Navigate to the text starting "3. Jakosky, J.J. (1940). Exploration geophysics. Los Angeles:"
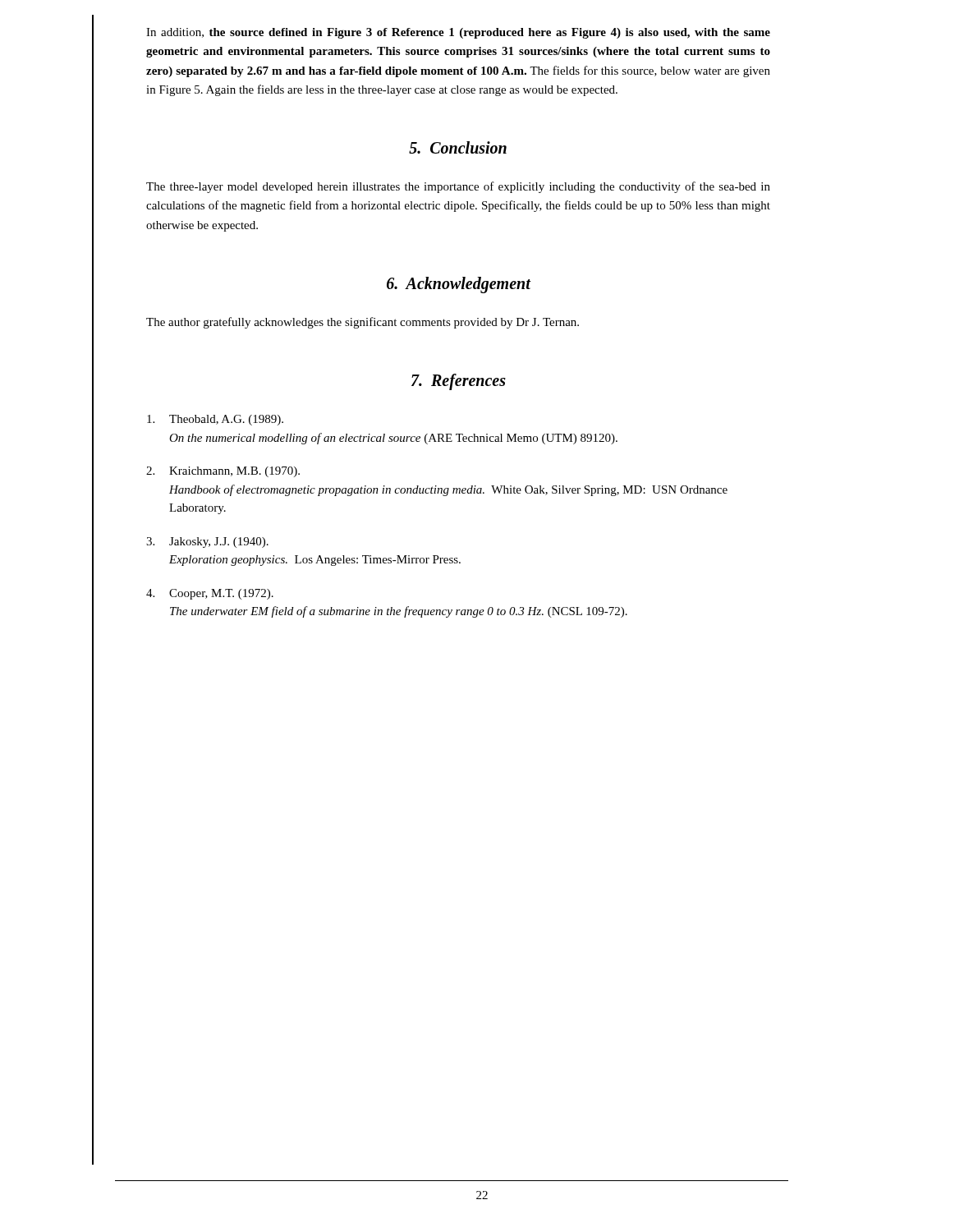964x1232 pixels. coord(458,550)
